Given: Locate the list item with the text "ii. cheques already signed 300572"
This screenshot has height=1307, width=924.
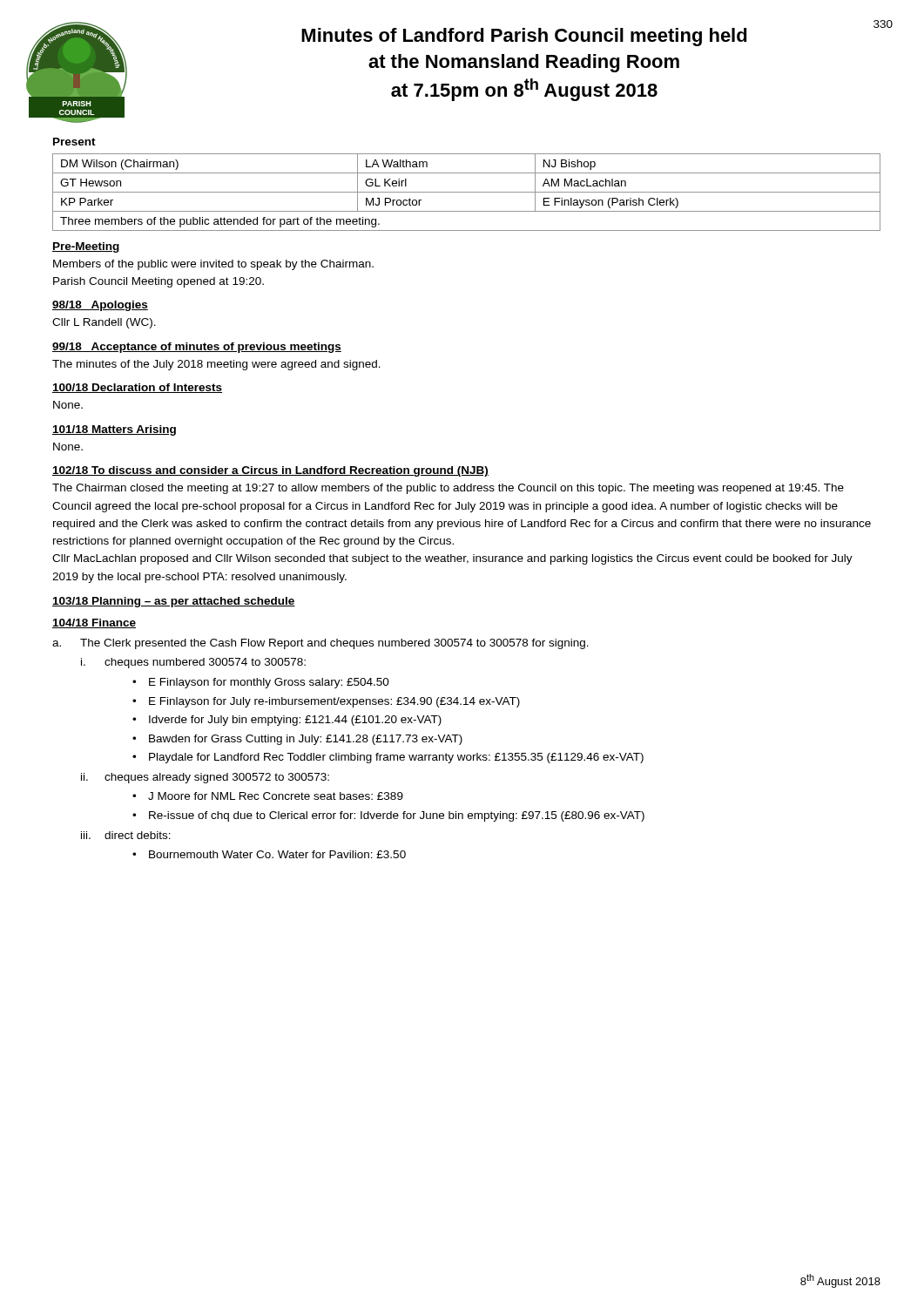Looking at the screenshot, I should point(205,777).
